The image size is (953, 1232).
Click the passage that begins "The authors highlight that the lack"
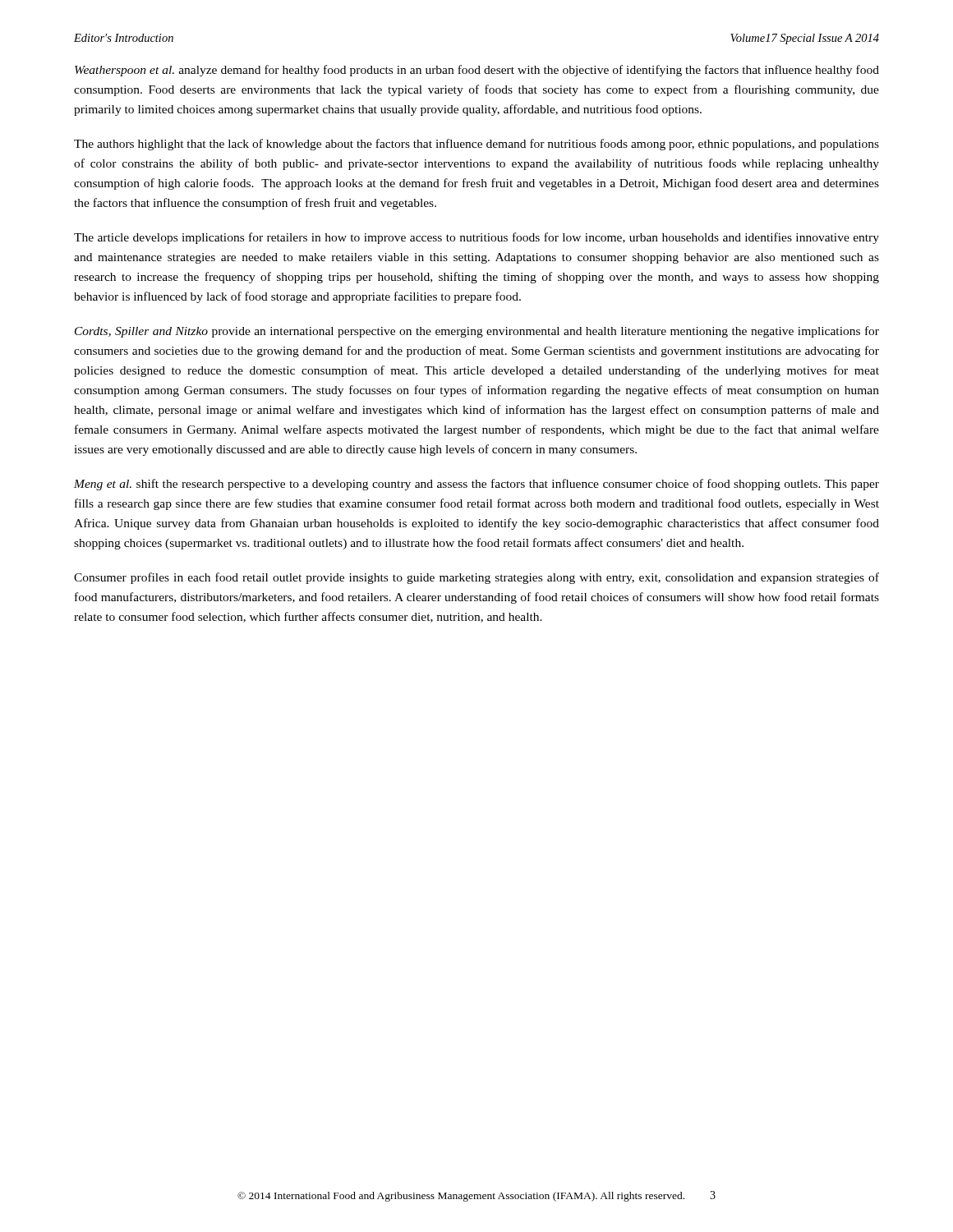coord(476,173)
